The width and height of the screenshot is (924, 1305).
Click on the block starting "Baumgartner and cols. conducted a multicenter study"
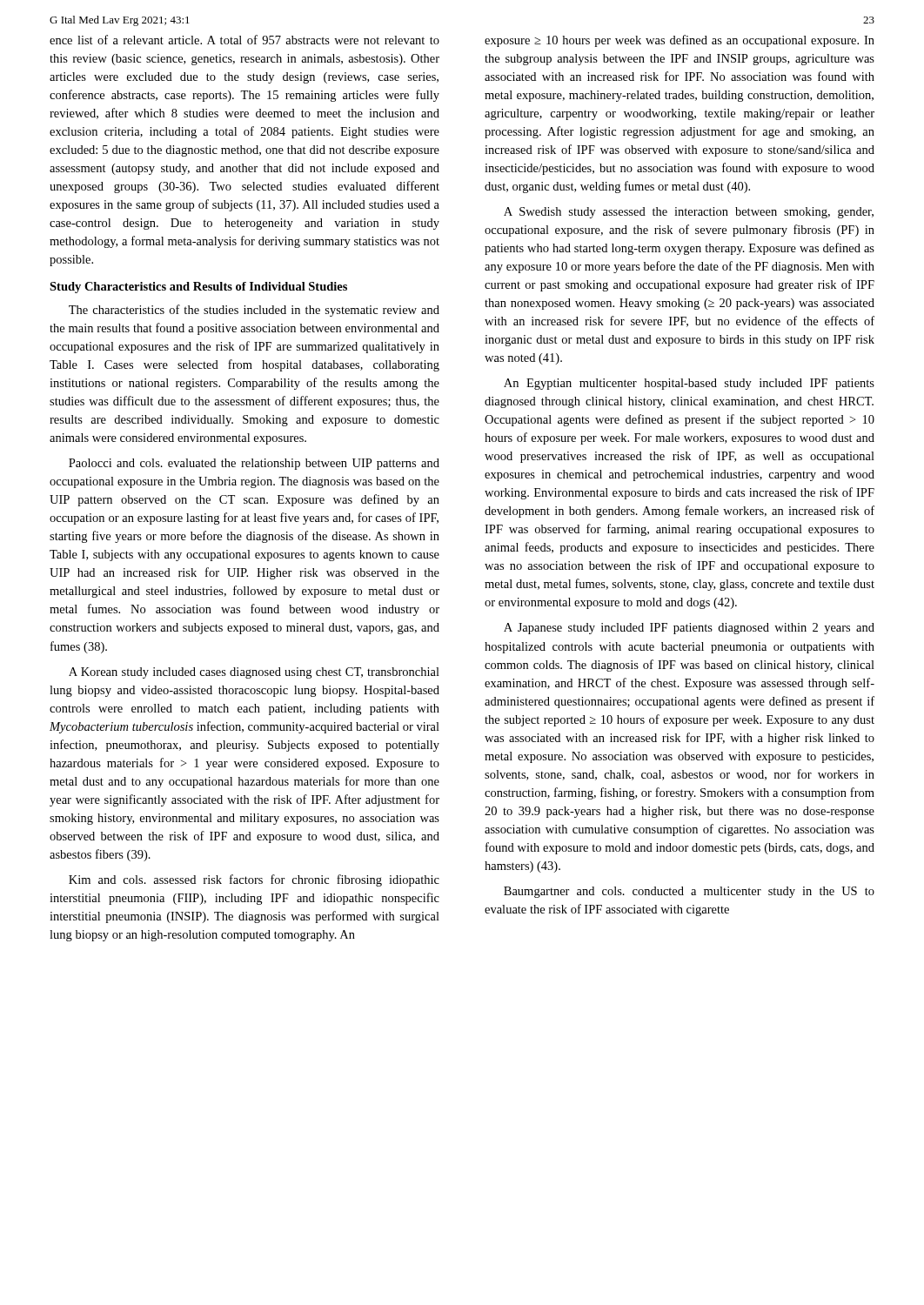tap(680, 900)
